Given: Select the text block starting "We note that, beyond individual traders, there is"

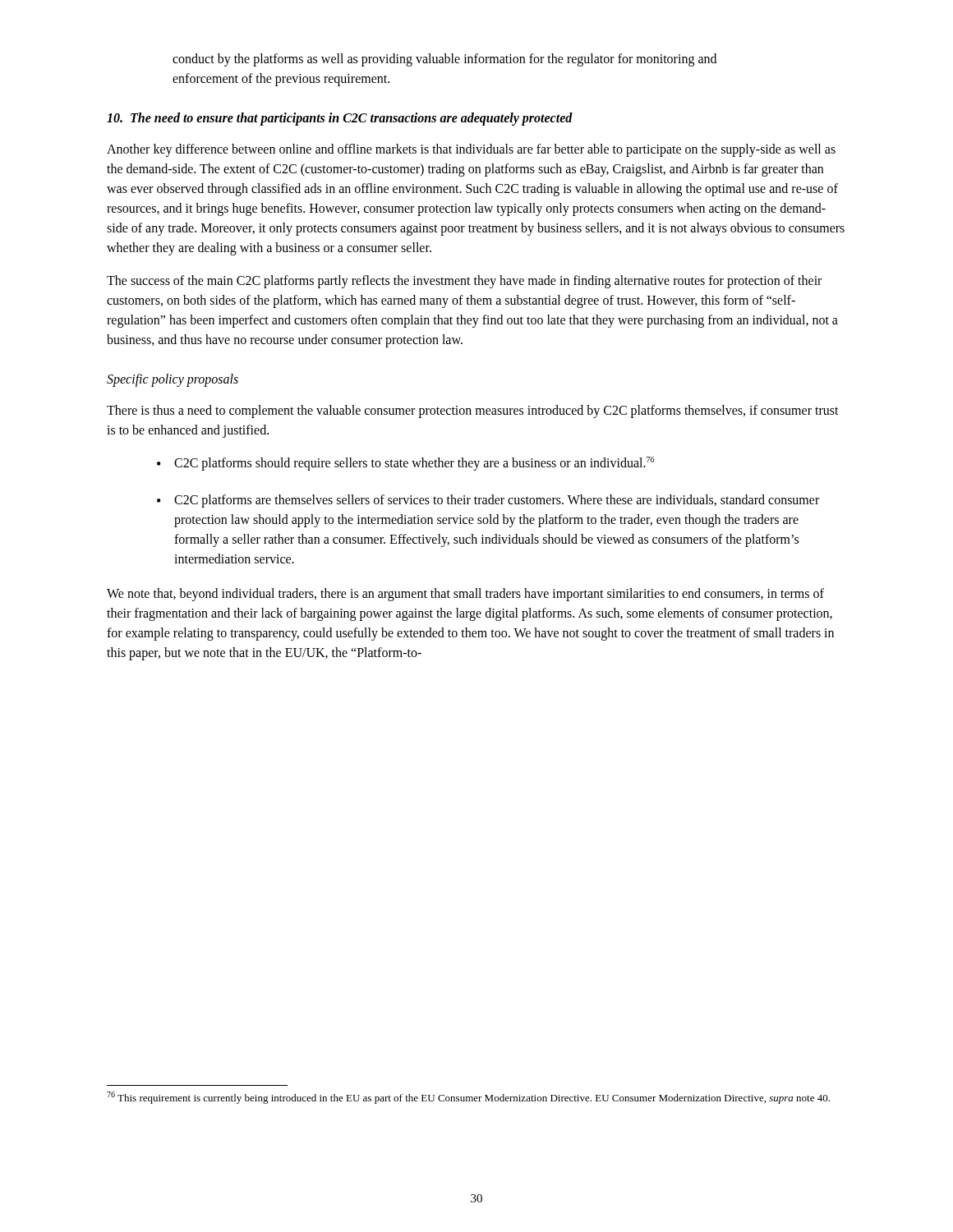Looking at the screenshot, I should coord(476,623).
